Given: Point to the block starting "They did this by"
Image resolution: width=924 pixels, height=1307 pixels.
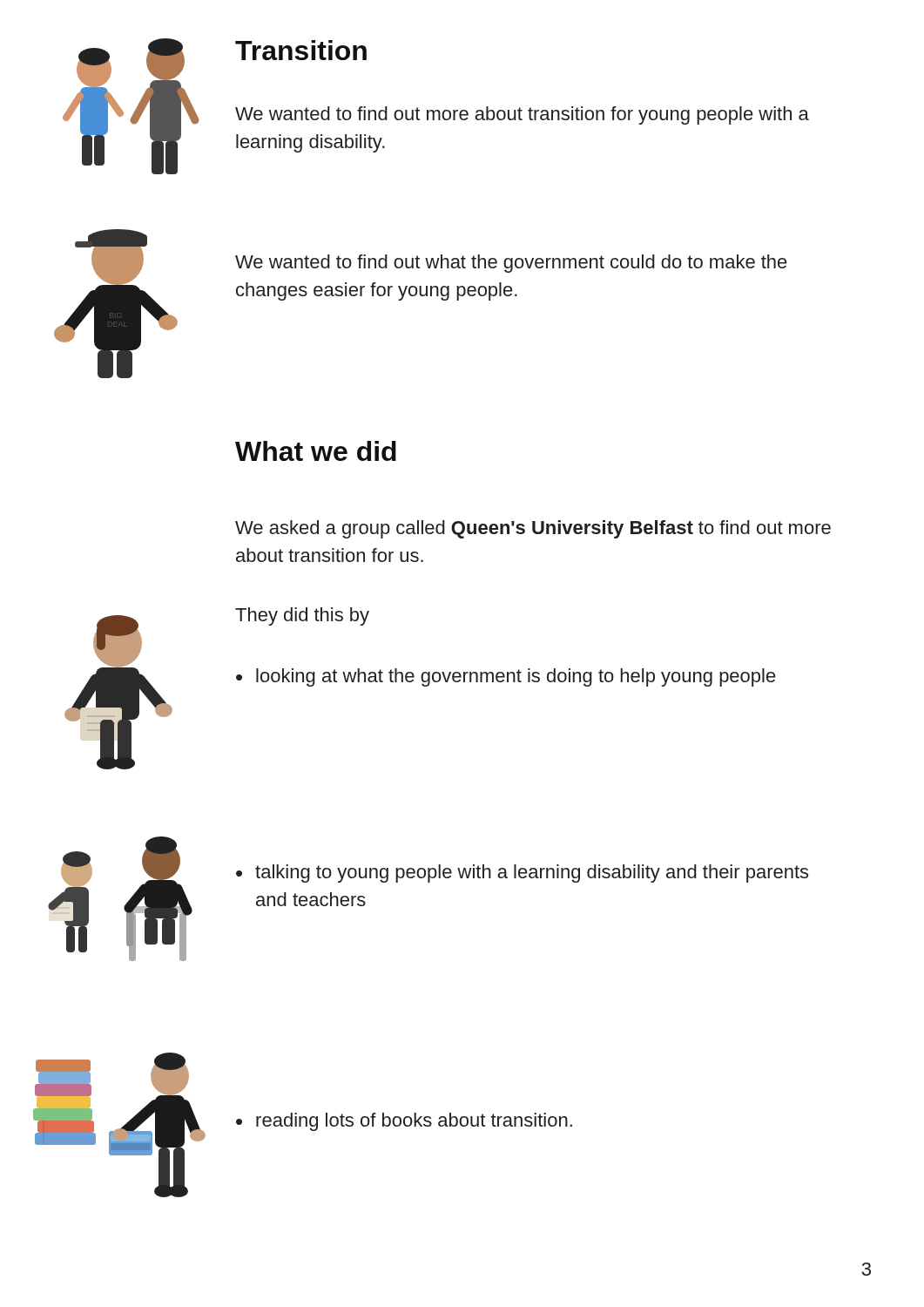Looking at the screenshot, I should point(302,615).
